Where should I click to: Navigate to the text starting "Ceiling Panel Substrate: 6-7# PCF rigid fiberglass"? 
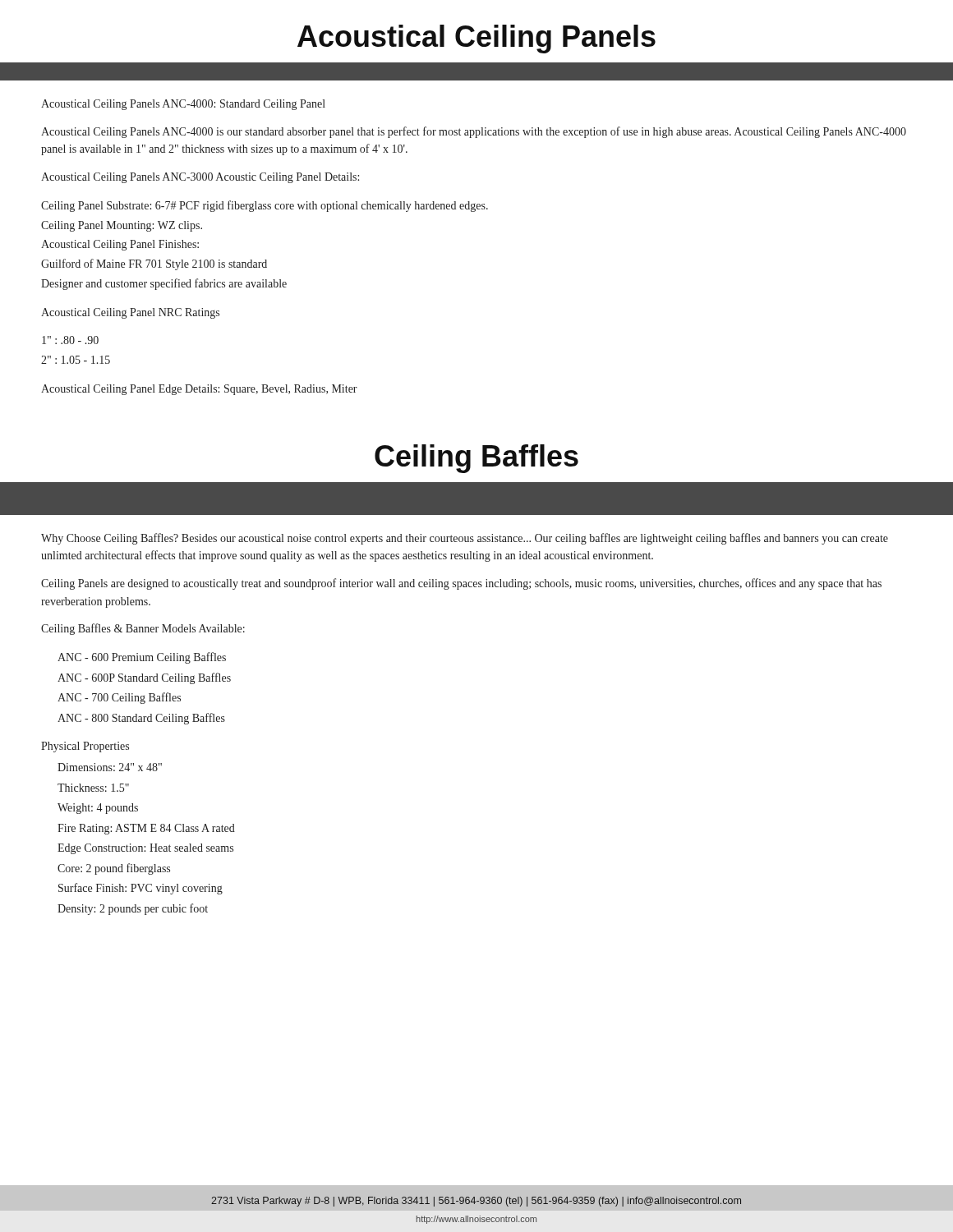(x=265, y=206)
